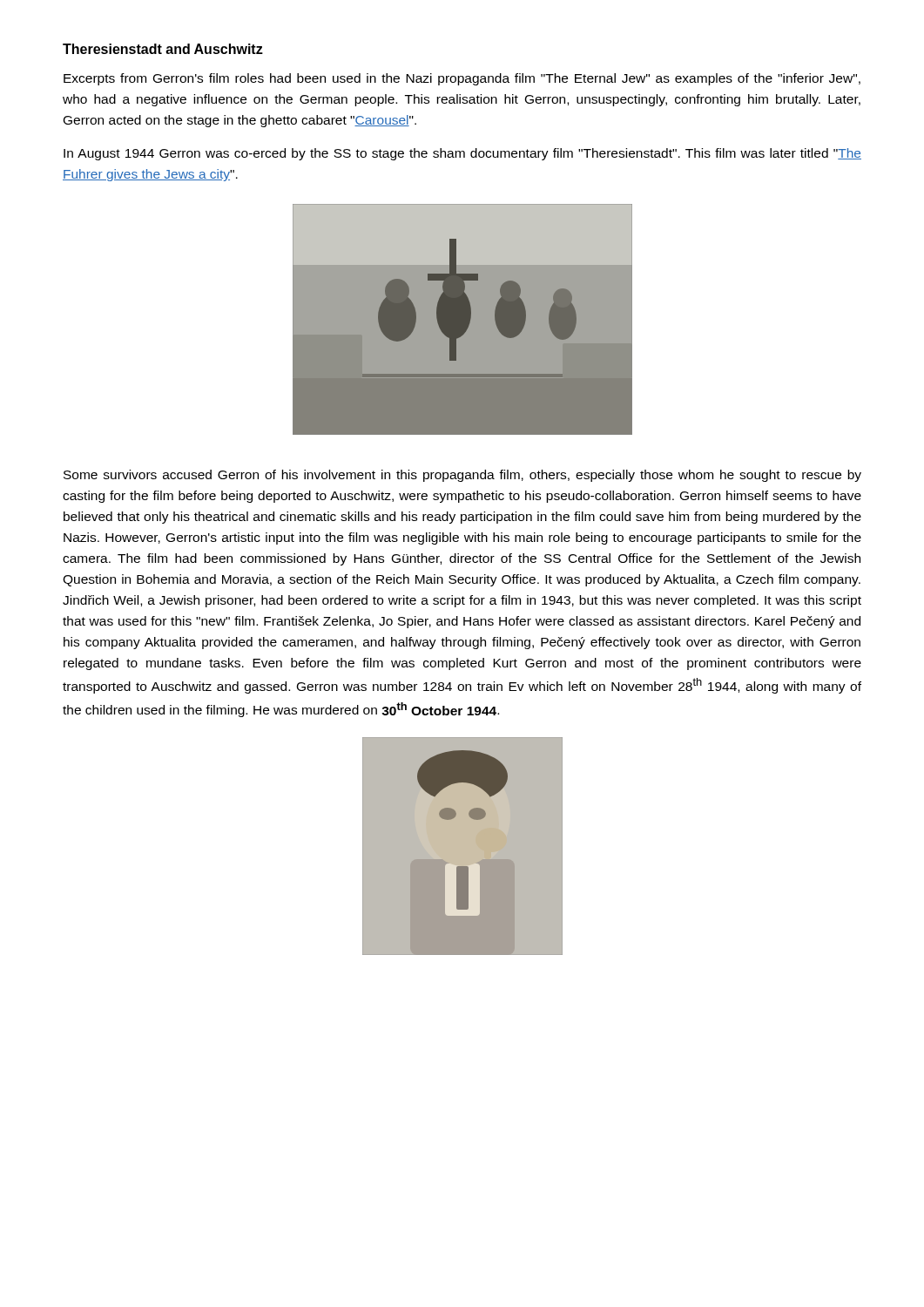924x1307 pixels.
Task: Point to the element starting "Theresienstadt and Auschwitz"
Action: pyautogui.click(x=163, y=49)
